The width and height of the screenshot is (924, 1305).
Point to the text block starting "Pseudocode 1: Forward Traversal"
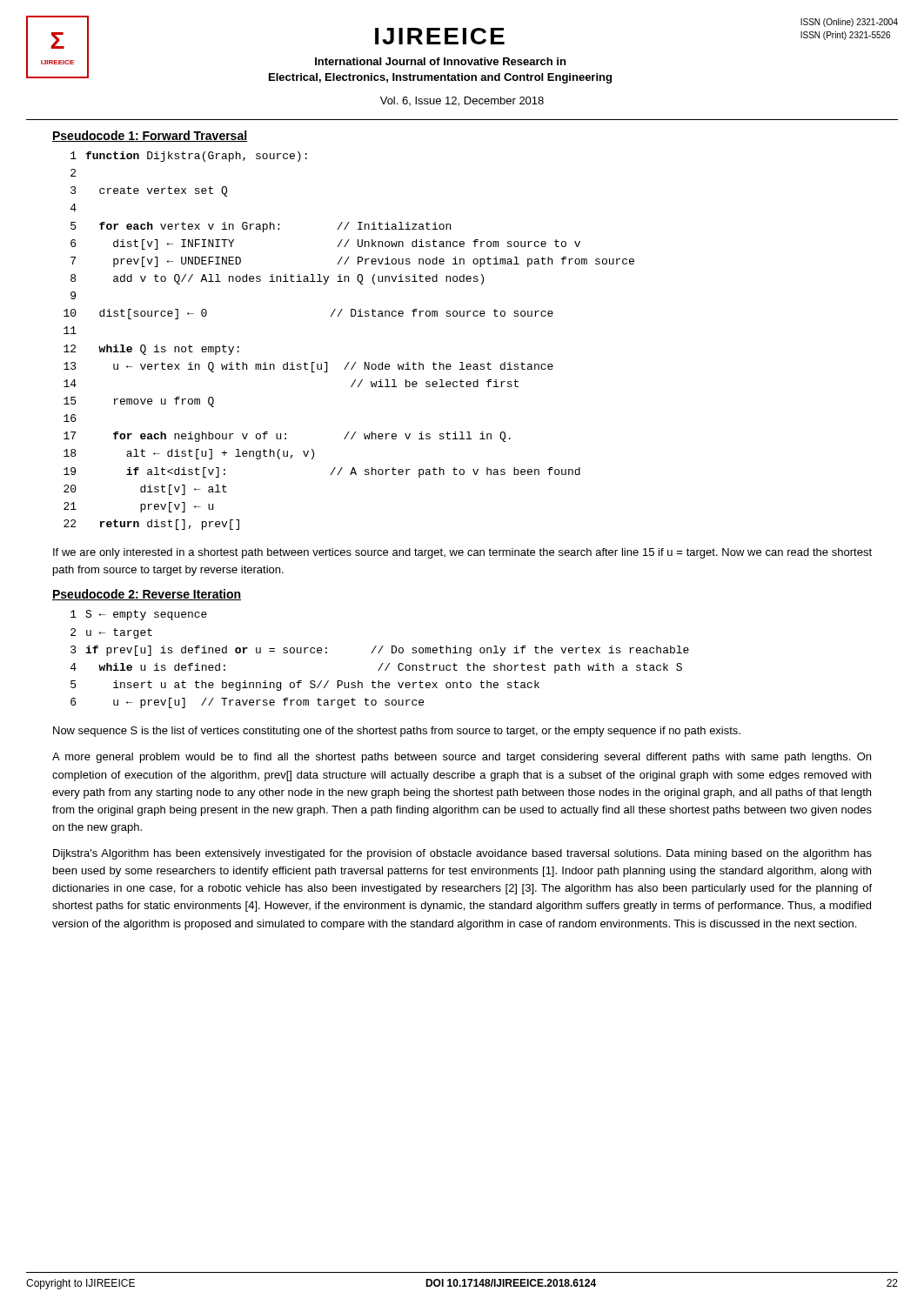(x=150, y=136)
